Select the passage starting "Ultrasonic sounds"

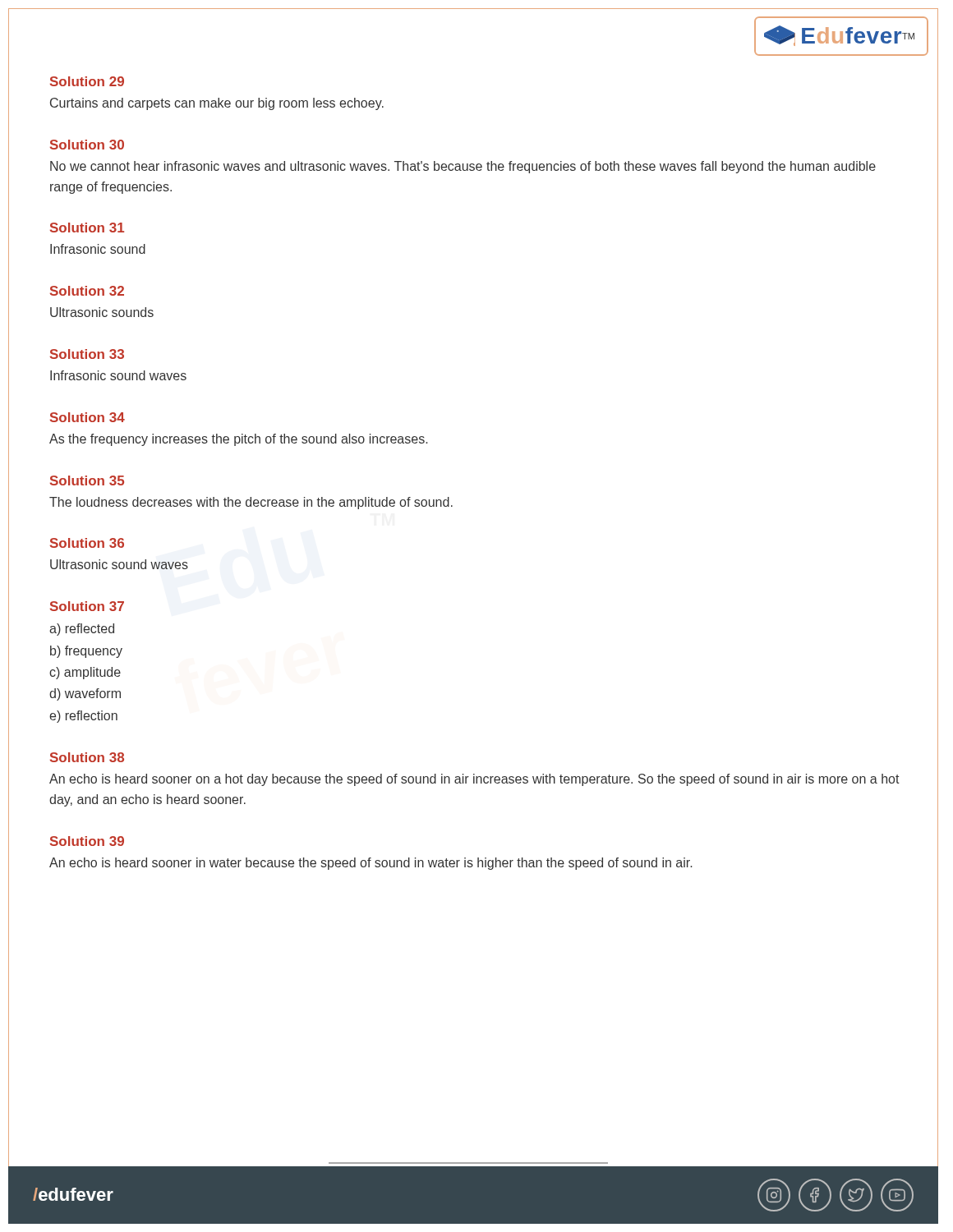tap(102, 312)
